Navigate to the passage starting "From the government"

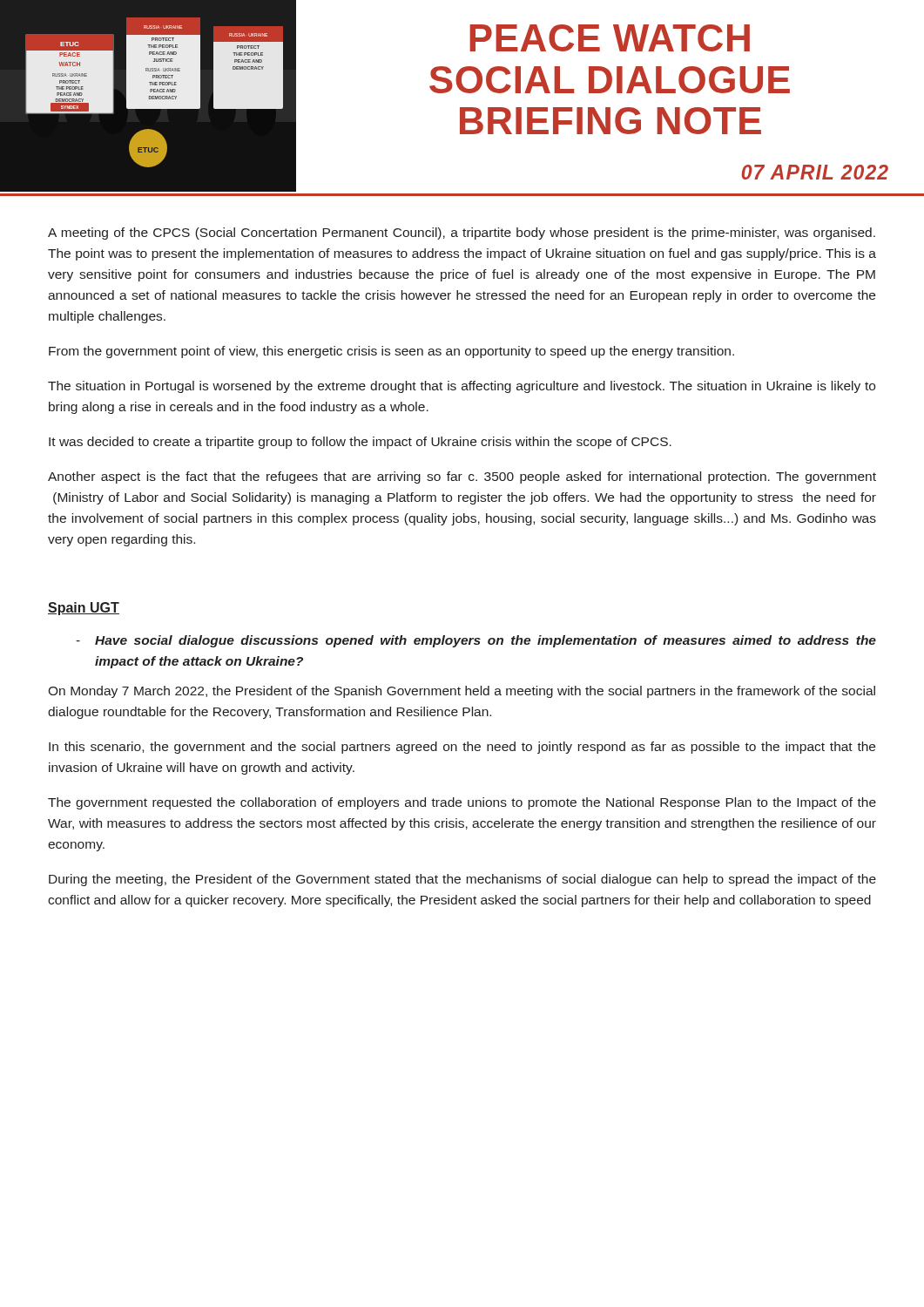click(x=392, y=350)
